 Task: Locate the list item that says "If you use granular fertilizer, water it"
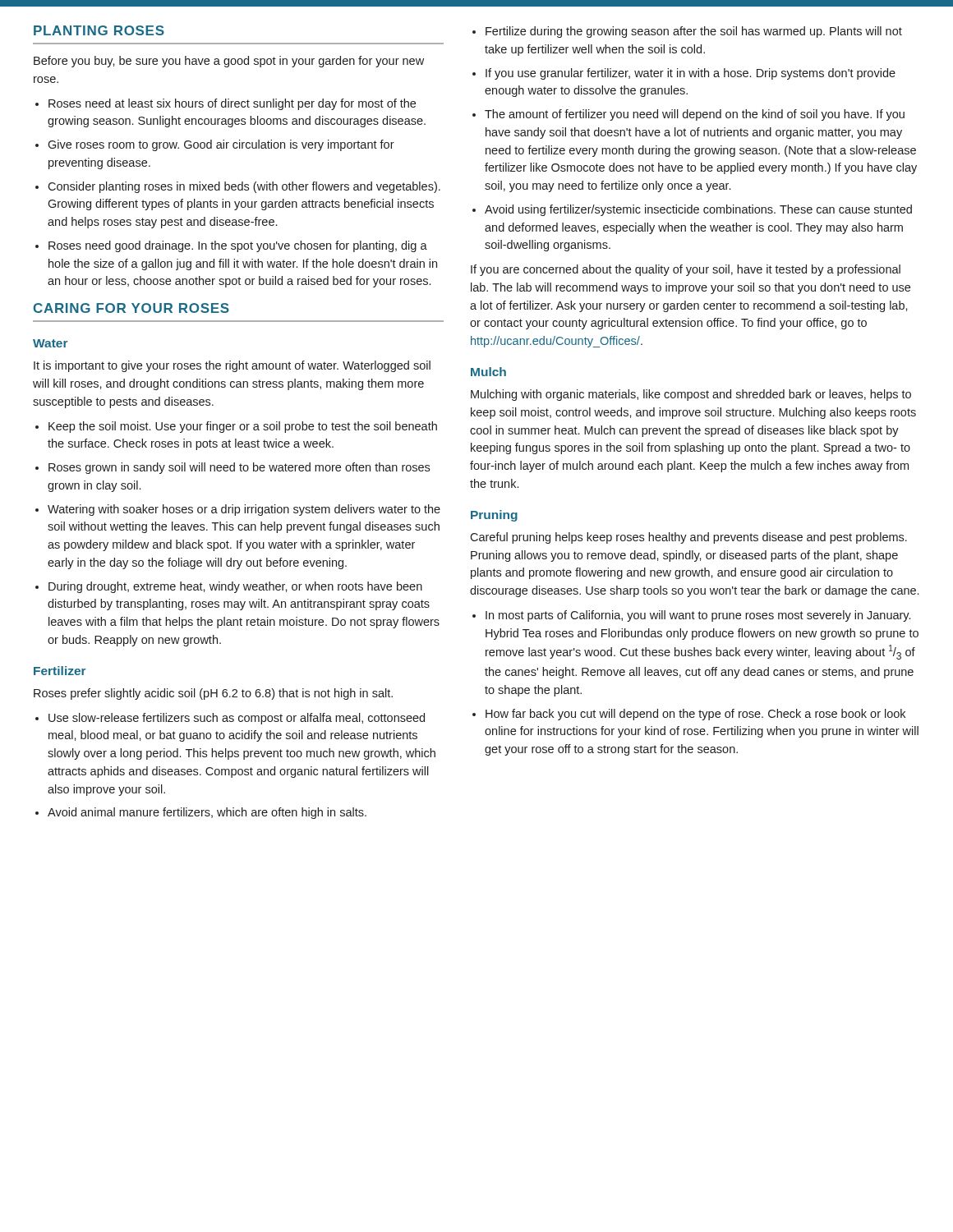[702, 82]
